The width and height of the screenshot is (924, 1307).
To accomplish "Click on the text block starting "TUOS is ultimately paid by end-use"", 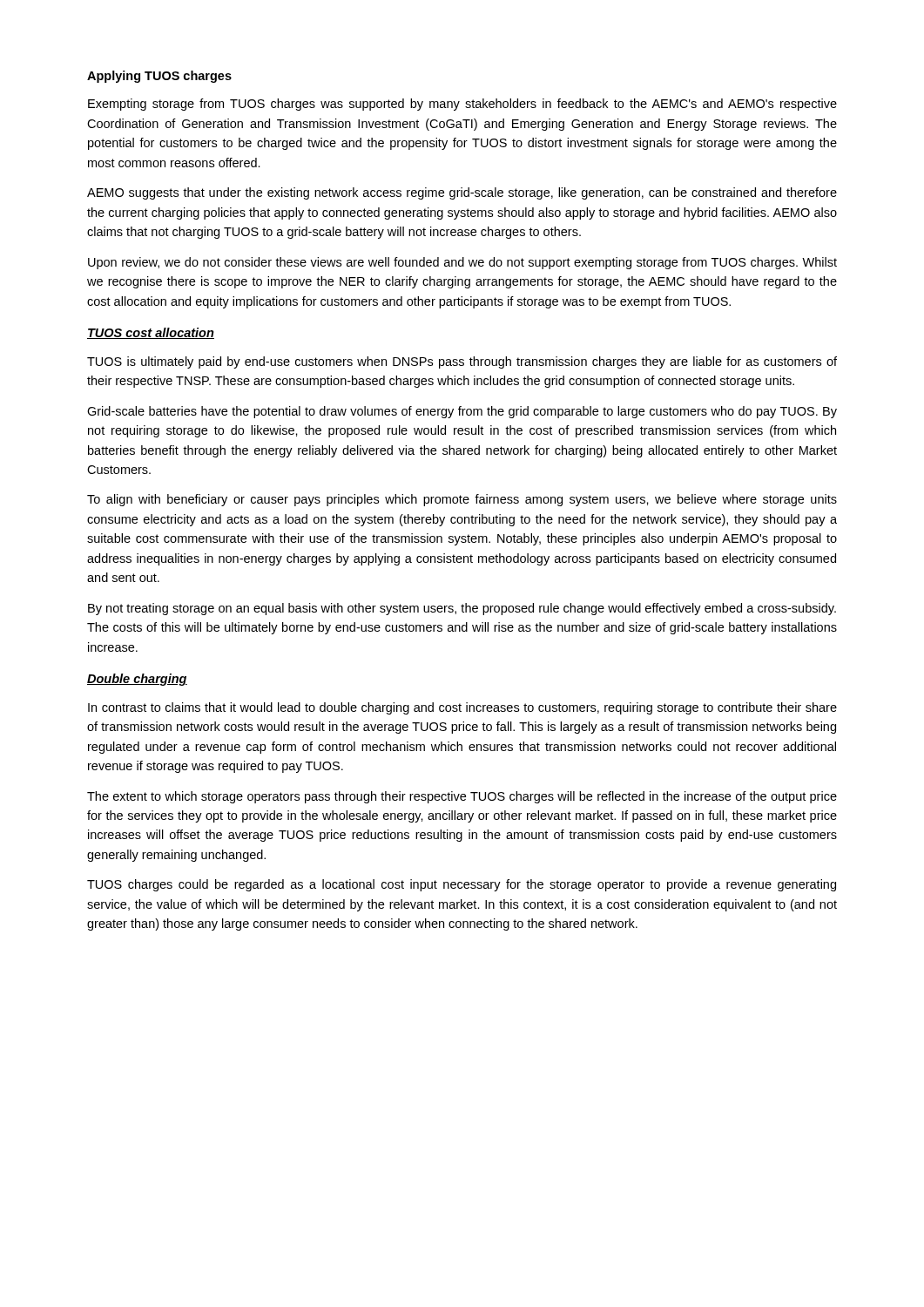I will [462, 371].
